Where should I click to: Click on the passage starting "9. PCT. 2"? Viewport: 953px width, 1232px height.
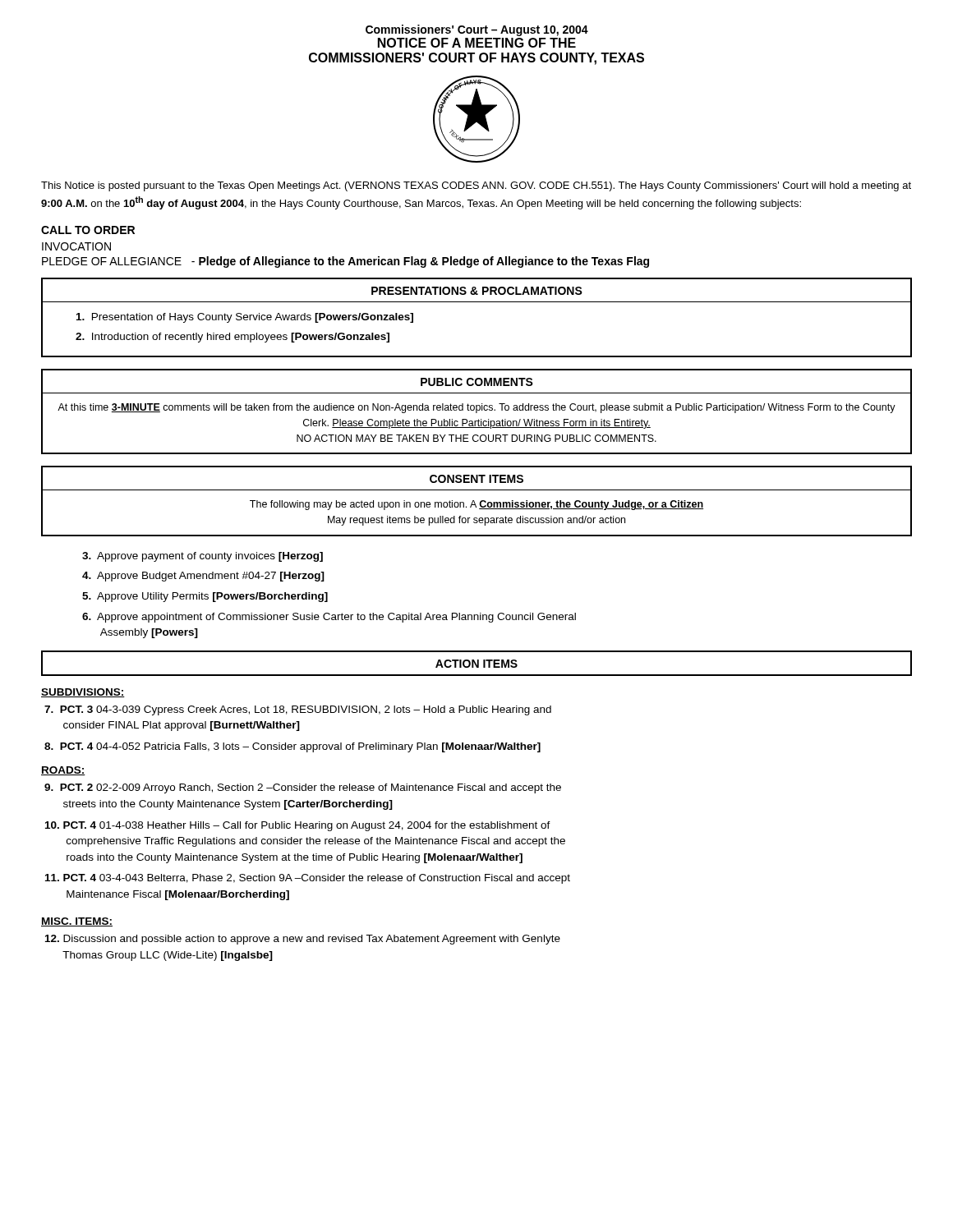[x=303, y=796]
